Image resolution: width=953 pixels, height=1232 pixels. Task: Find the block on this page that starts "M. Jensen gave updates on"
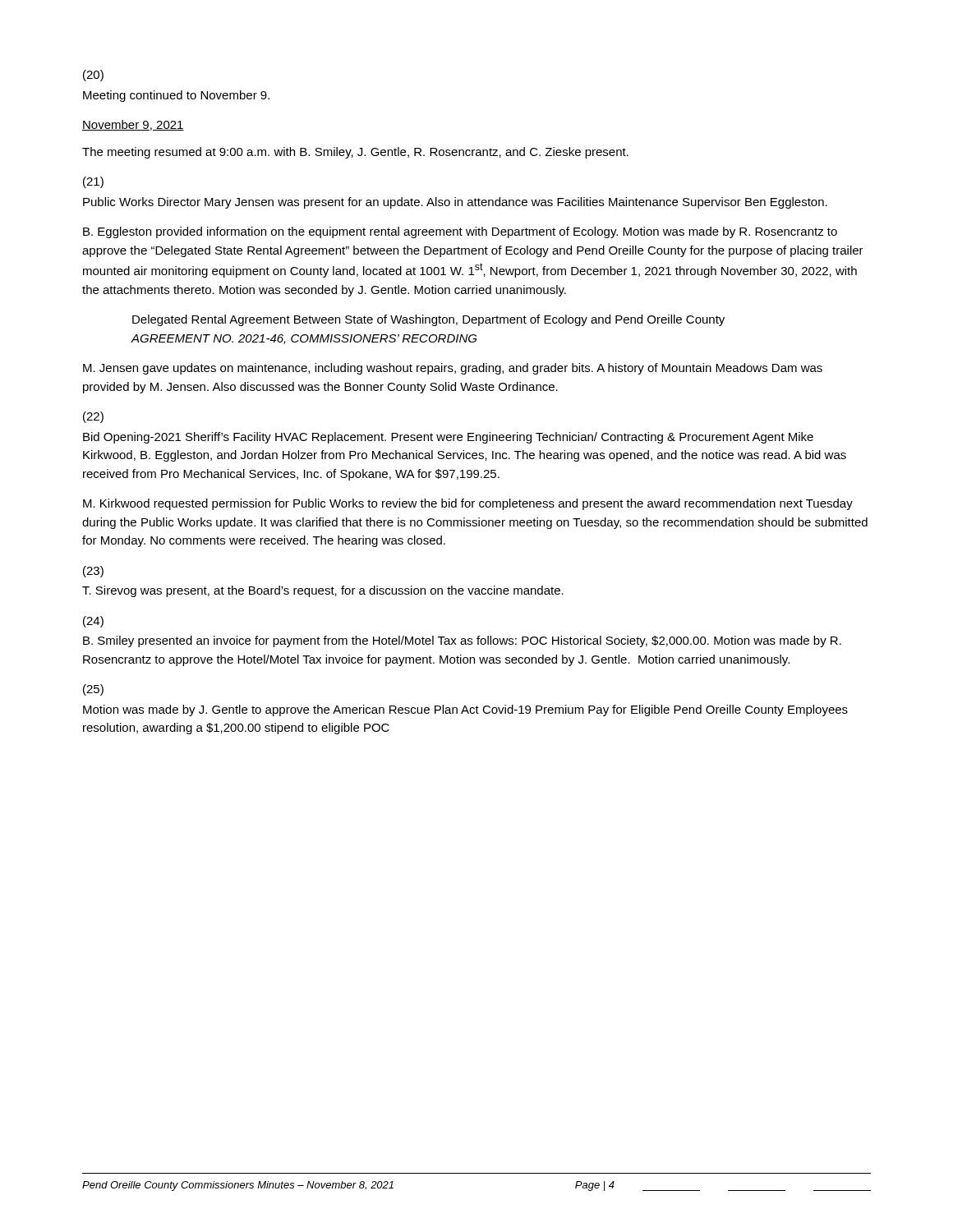[x=476, y=377]
